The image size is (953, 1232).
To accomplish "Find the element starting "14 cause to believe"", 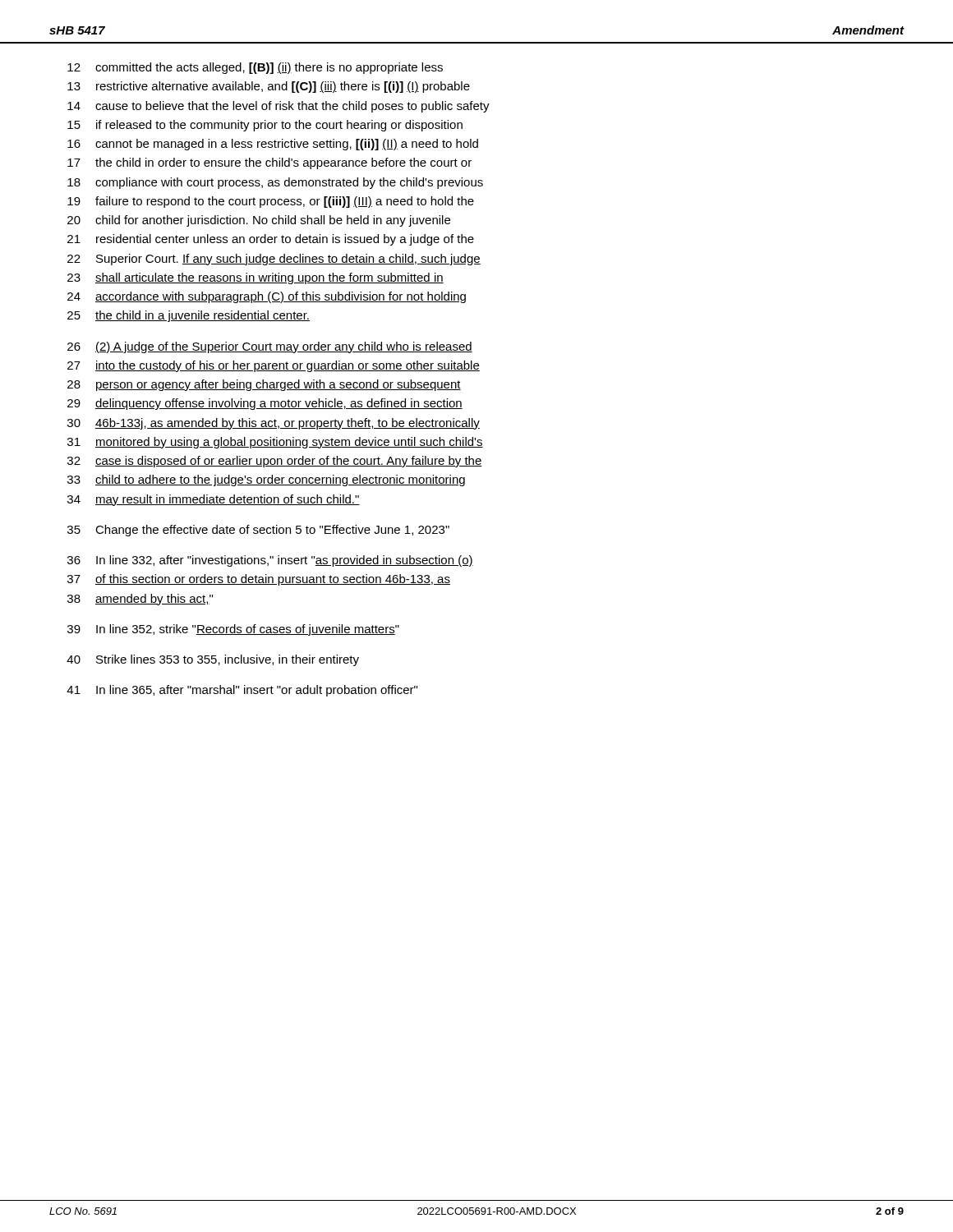I will (476, 105).
